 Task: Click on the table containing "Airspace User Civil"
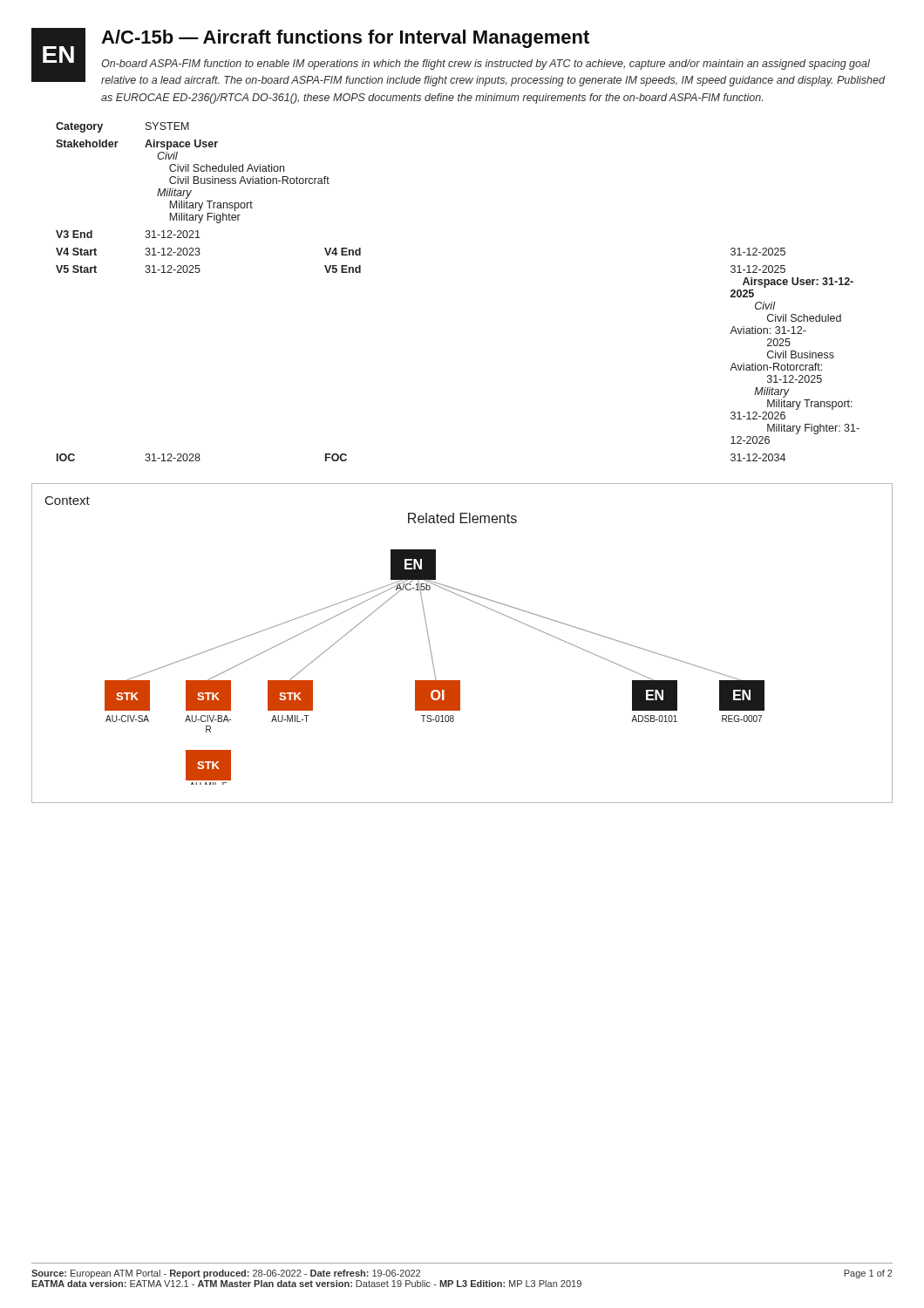coord(465,293)
